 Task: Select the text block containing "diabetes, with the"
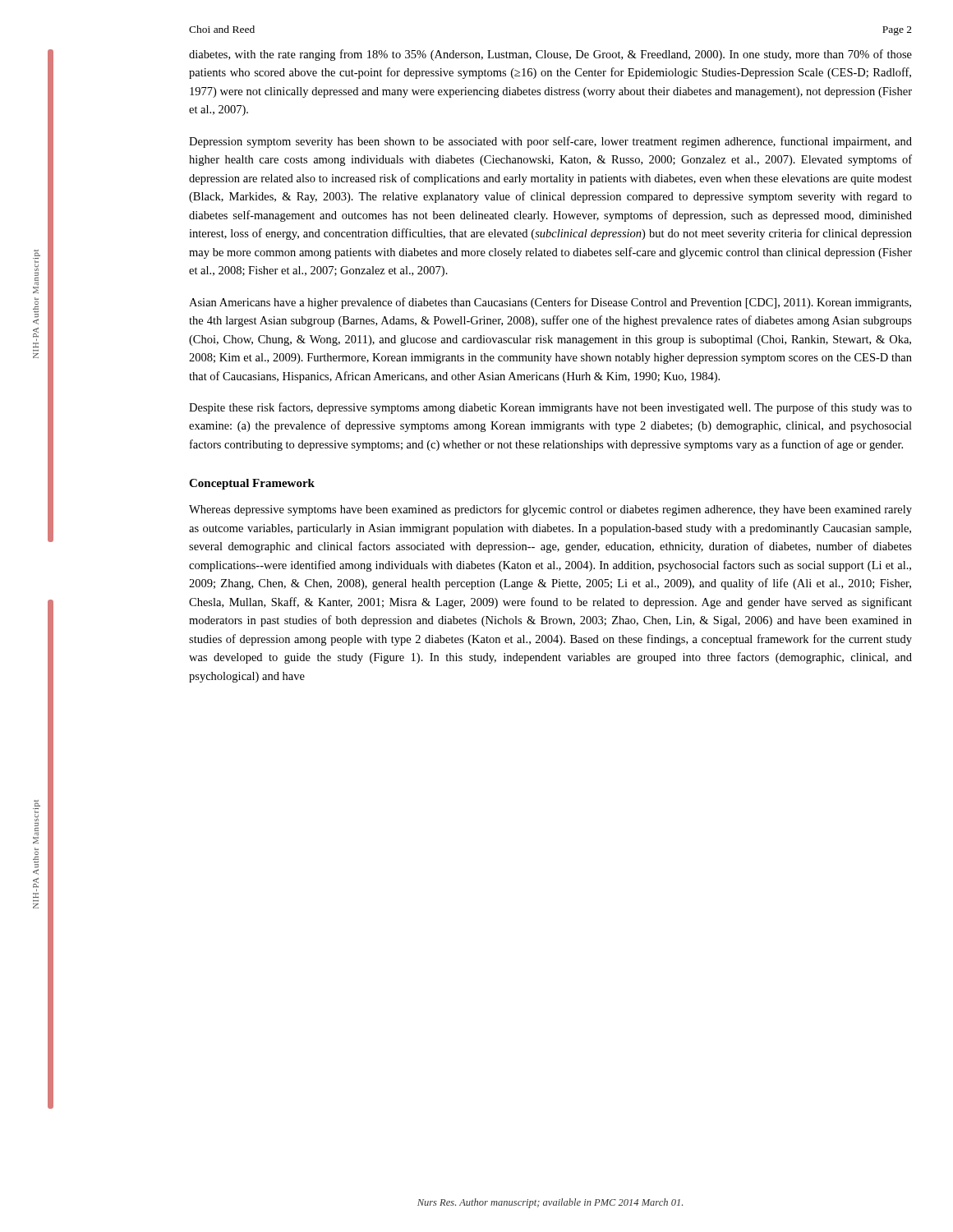550,82
